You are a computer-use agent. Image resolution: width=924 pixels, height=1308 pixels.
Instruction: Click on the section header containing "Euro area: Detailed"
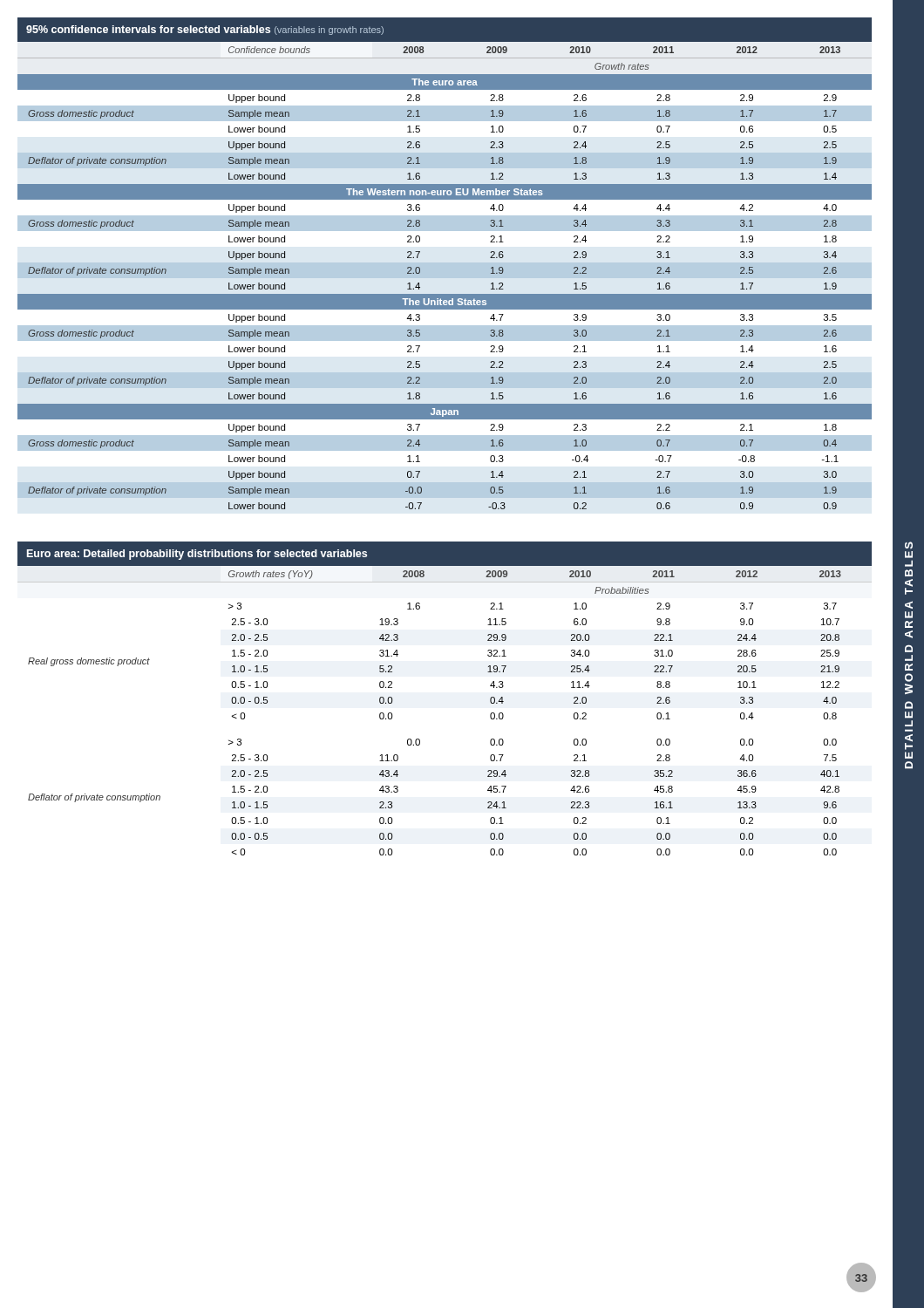click(197, 554)
